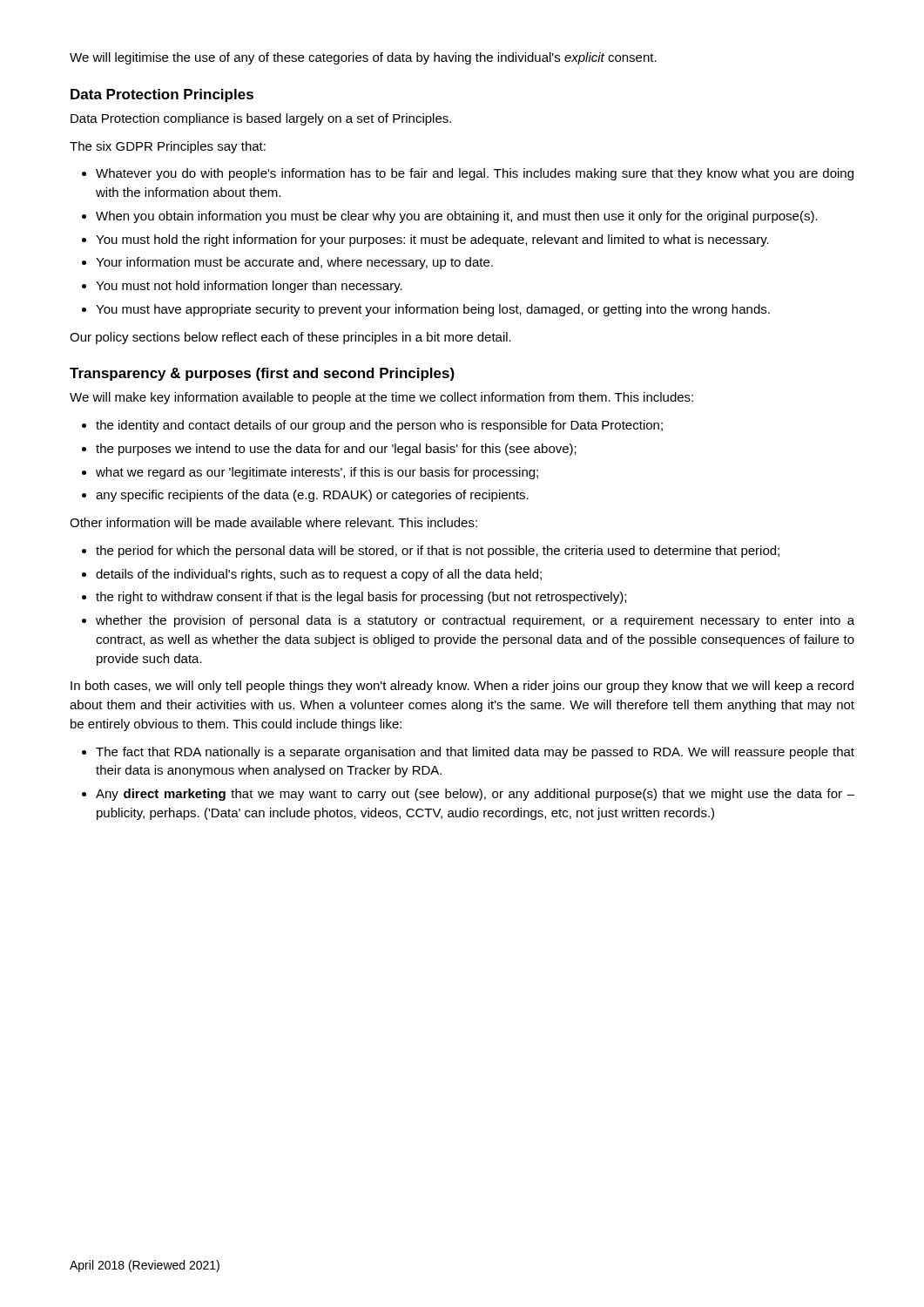Locate the list item containing "You must hold the right information for"
Viewport: 924px width, 1307px height.
pos(433,239)
